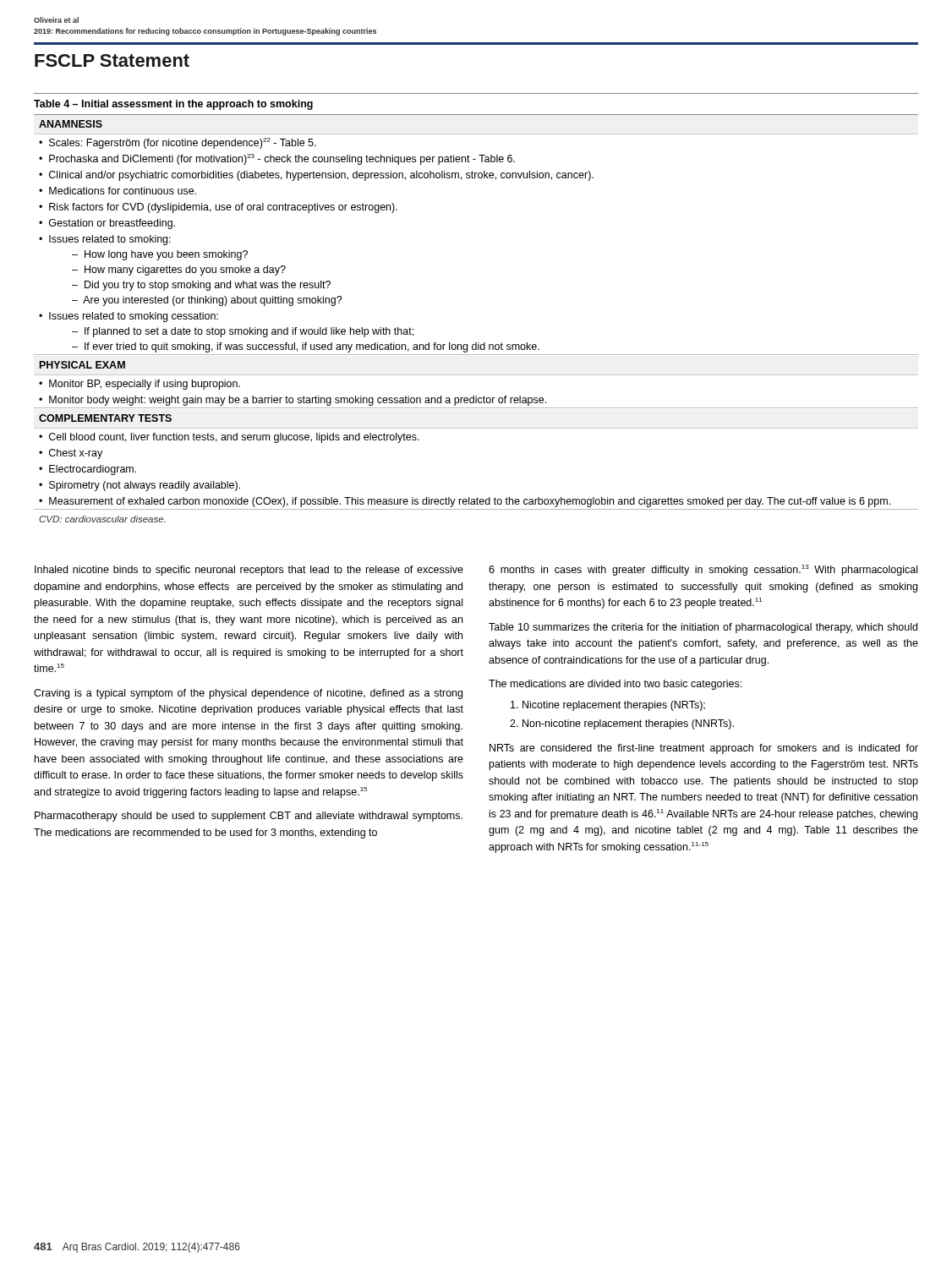
Task: Locate the table
Action: coord(476,321)
